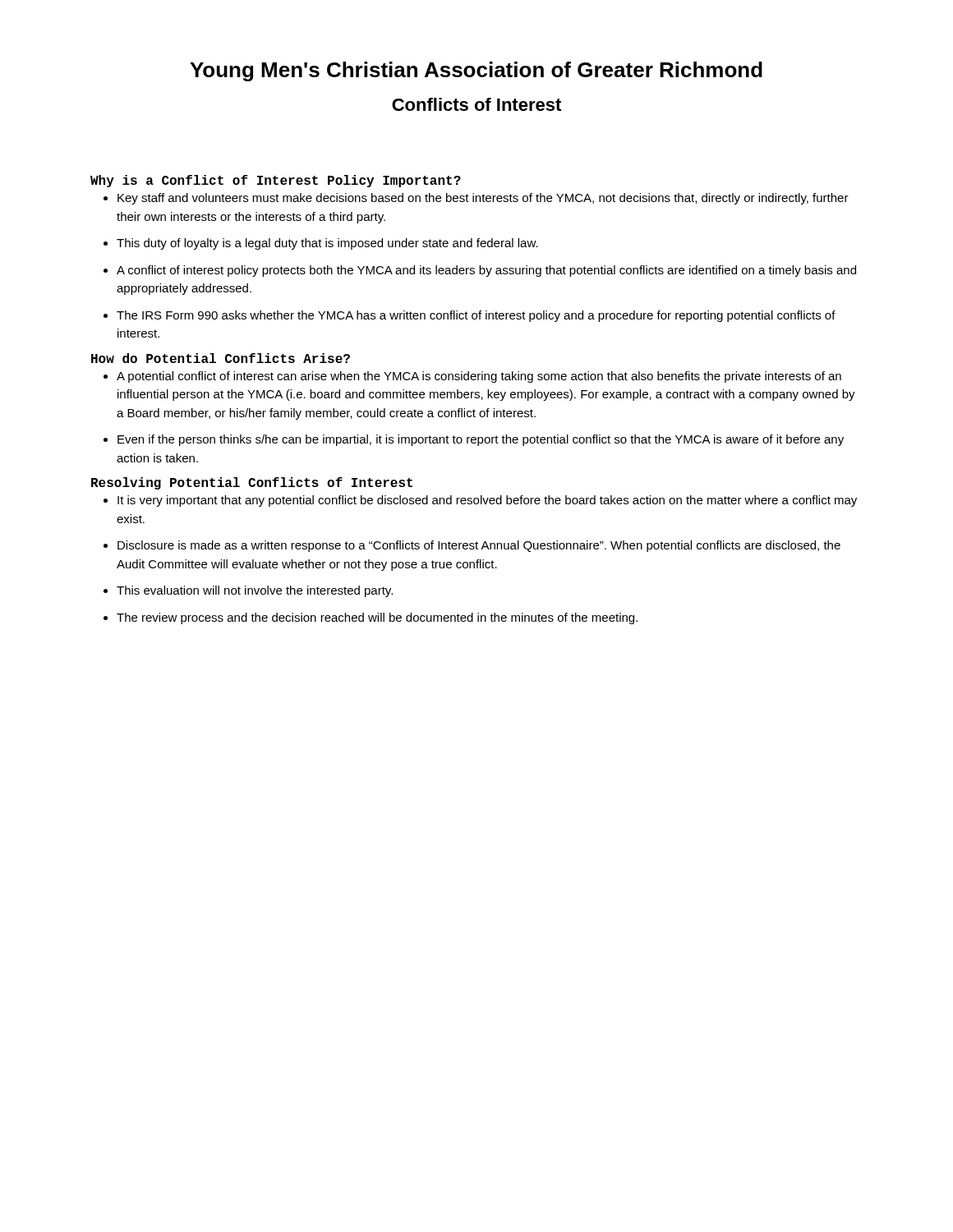Viewport: 953px width, 1232px height.
Task: Navigate to the region starting "A conflict of interest policy protects both"
Action: click(487, 279)
